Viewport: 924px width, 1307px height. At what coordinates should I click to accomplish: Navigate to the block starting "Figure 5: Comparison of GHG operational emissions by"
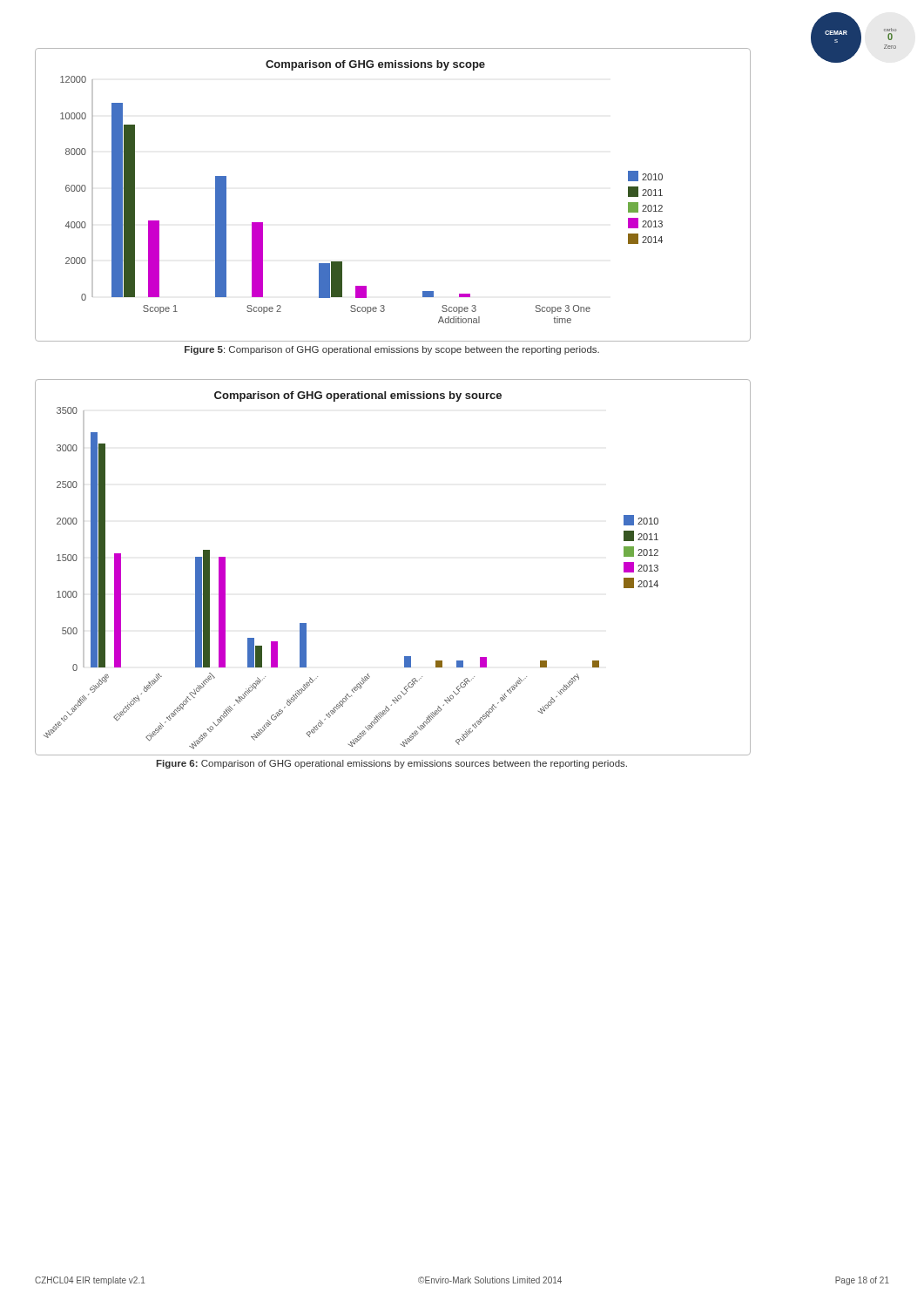tap(392, 349)
